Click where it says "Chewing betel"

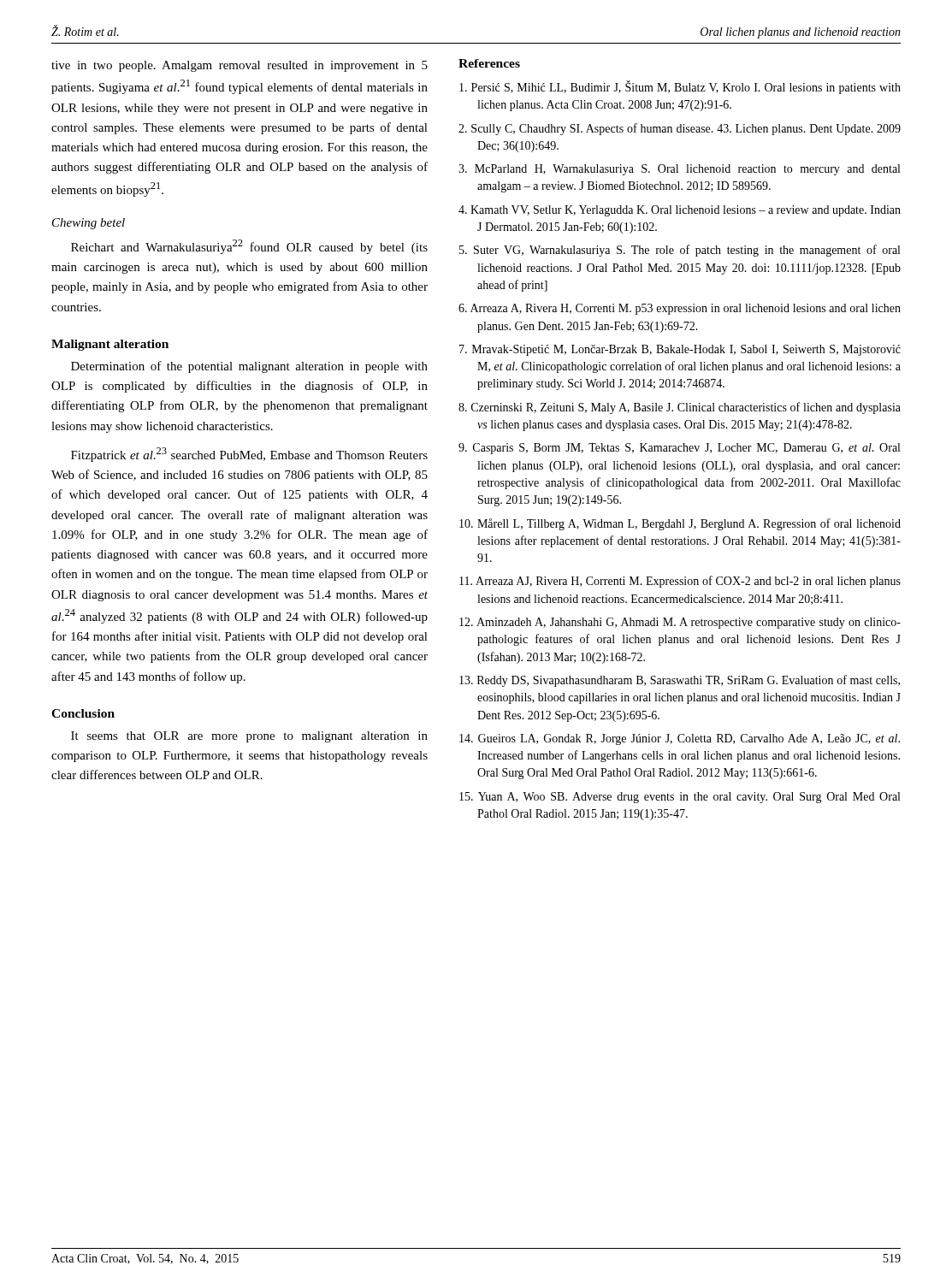tap(88, 222)
